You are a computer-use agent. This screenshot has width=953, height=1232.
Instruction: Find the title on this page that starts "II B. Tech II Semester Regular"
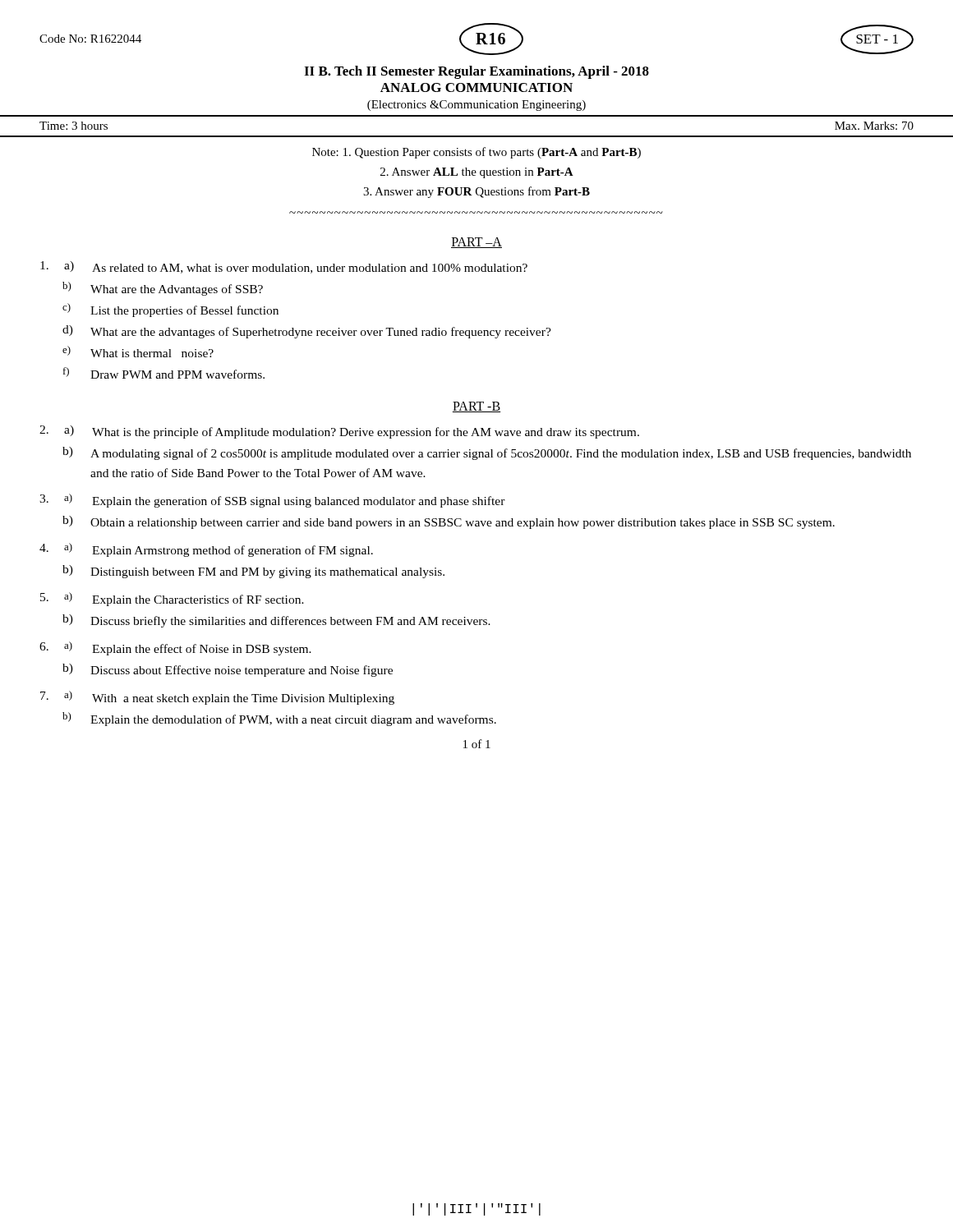tap(476, 87)
